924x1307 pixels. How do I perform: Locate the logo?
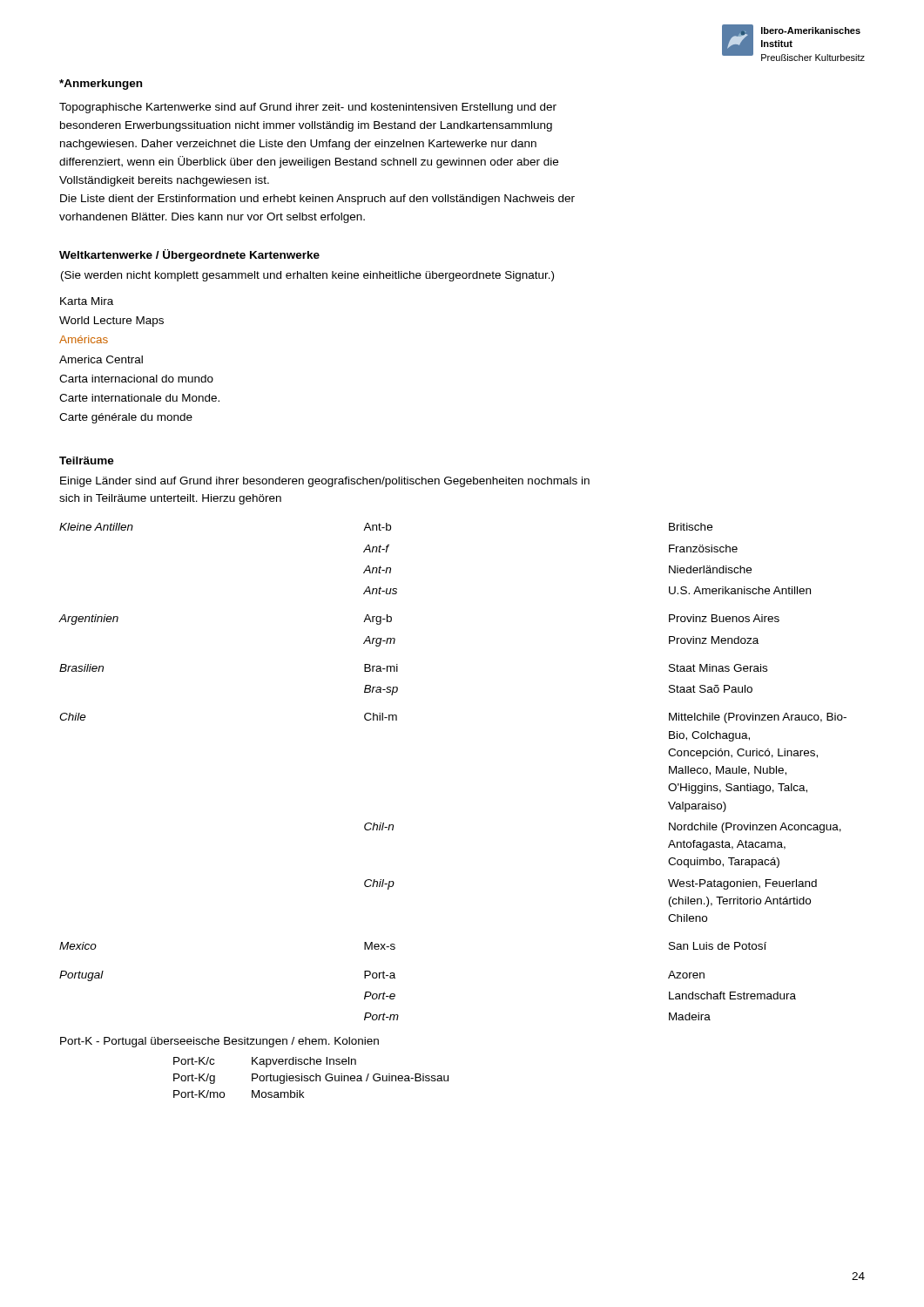(793, 45)
